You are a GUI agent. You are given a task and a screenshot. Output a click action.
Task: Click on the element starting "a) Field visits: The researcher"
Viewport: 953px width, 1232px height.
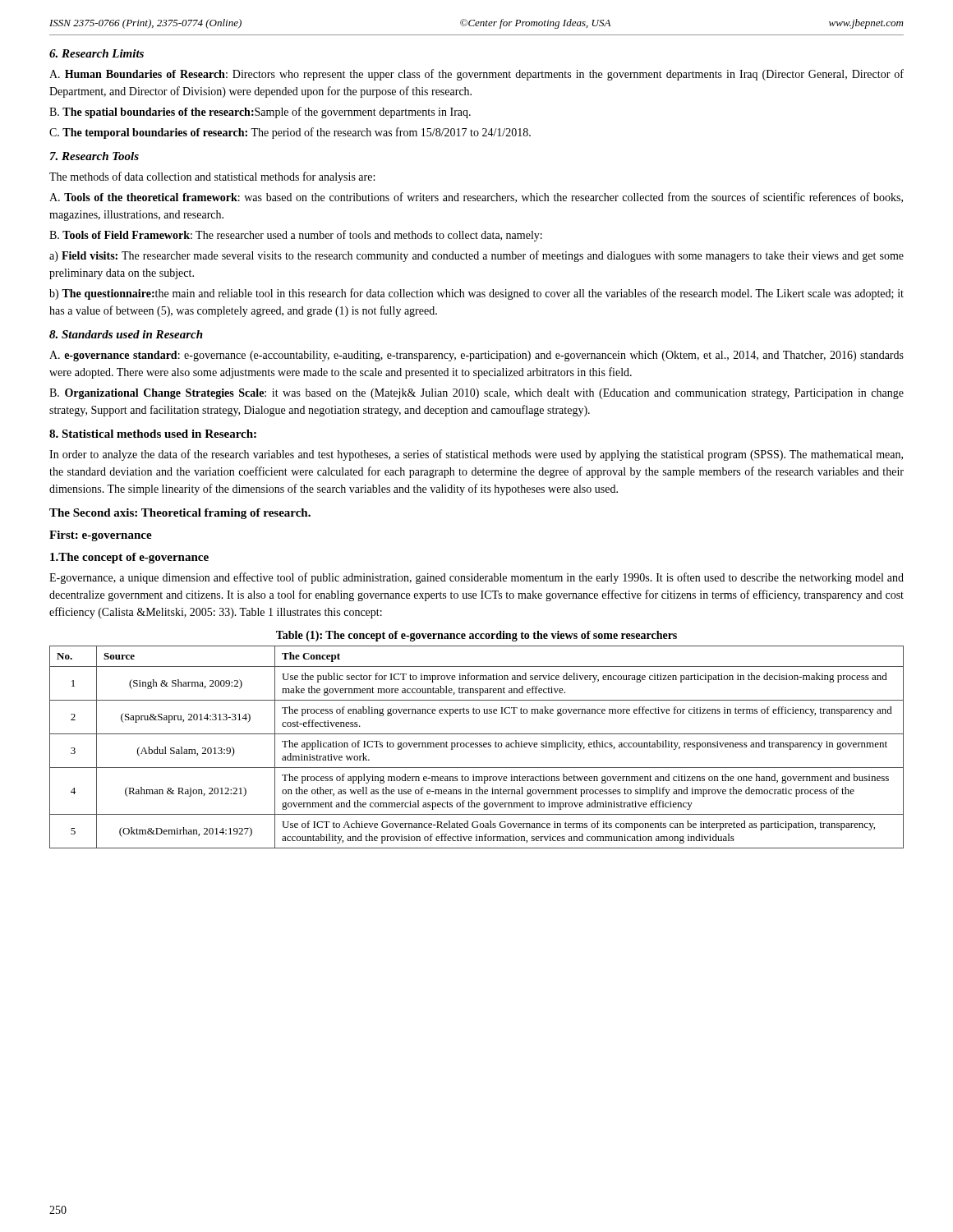[x=476, y=265]
